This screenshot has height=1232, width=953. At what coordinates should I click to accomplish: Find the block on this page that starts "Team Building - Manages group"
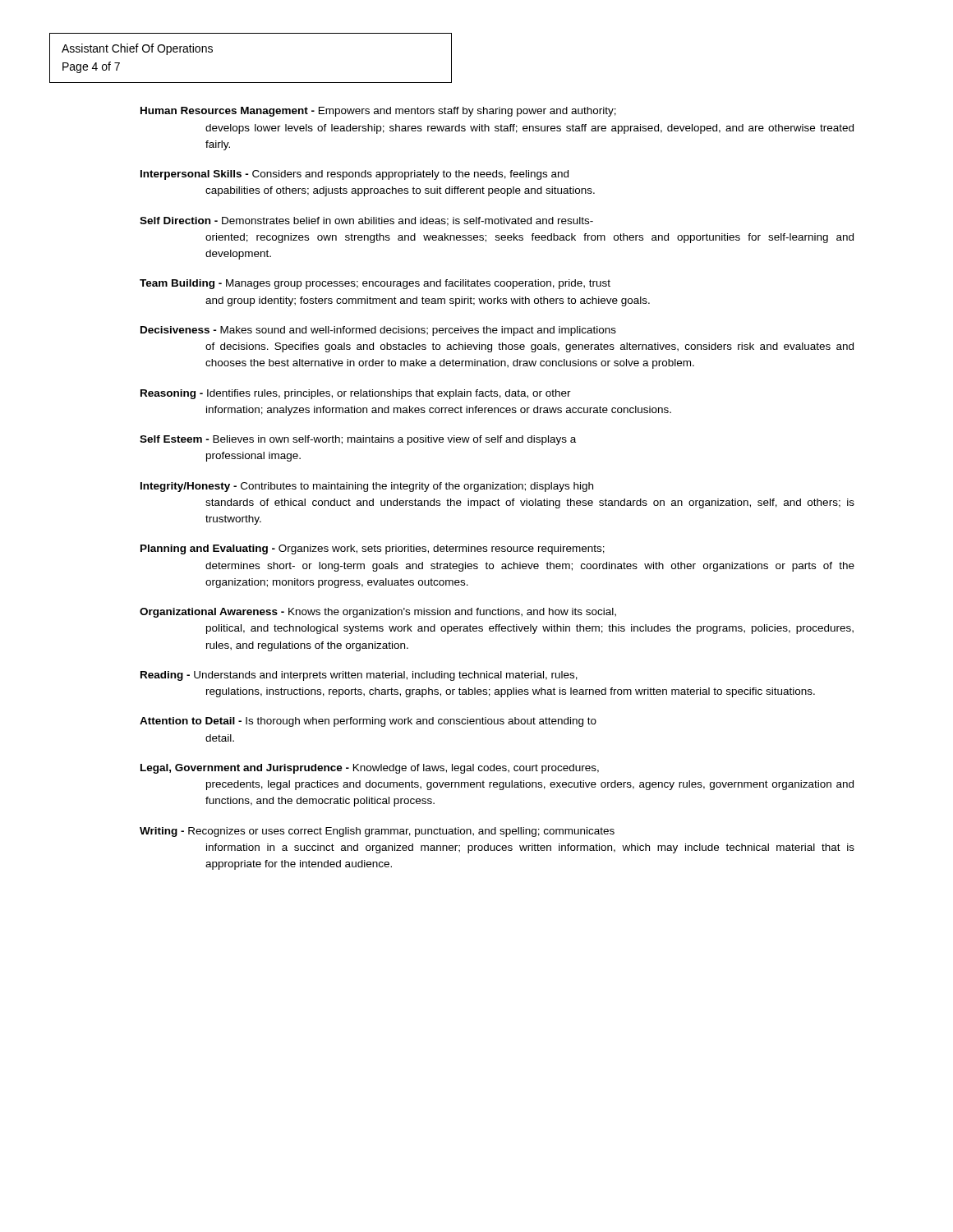[497, 293]
